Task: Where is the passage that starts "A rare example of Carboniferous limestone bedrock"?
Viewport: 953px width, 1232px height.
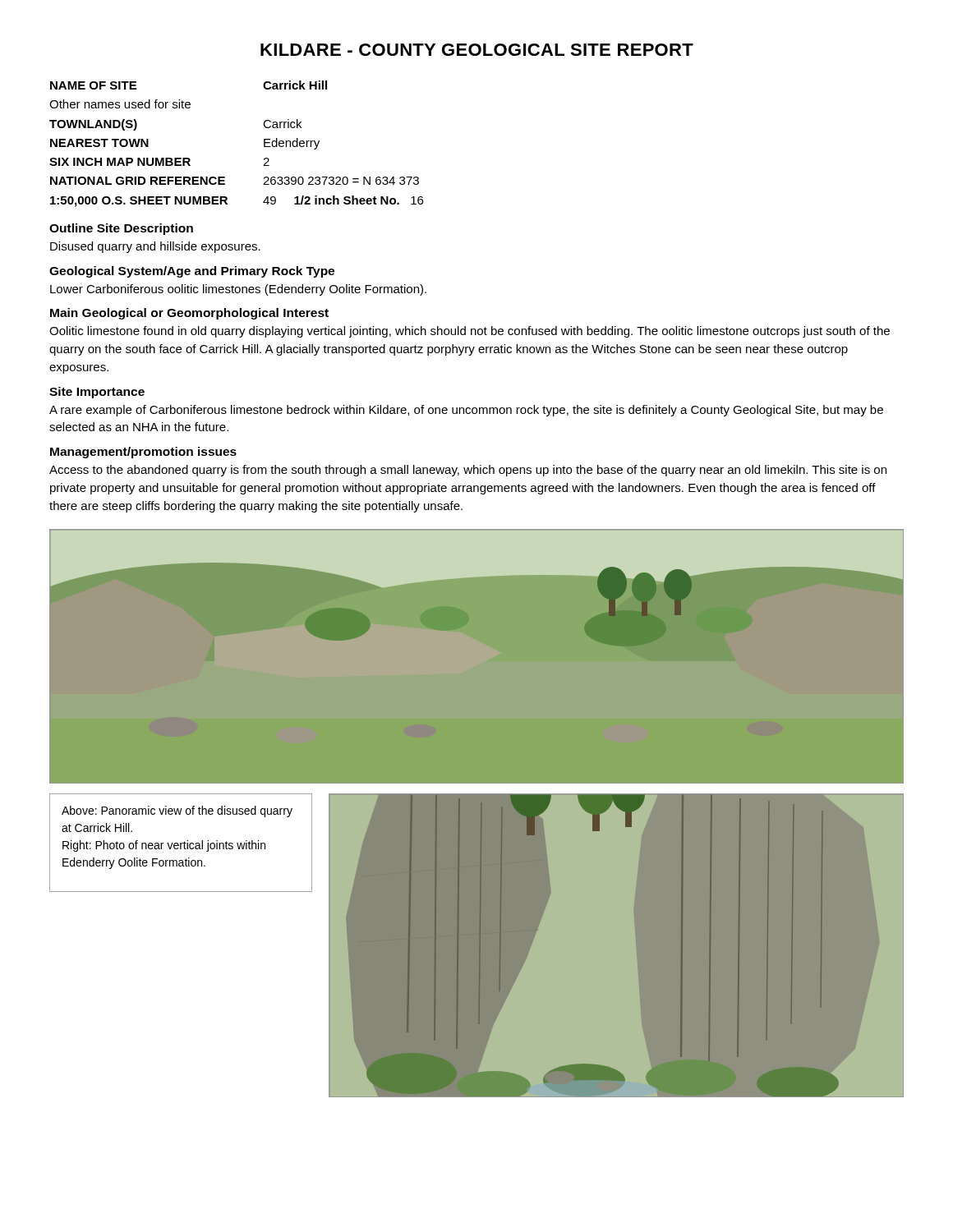Action: click(x=466, y=418)
